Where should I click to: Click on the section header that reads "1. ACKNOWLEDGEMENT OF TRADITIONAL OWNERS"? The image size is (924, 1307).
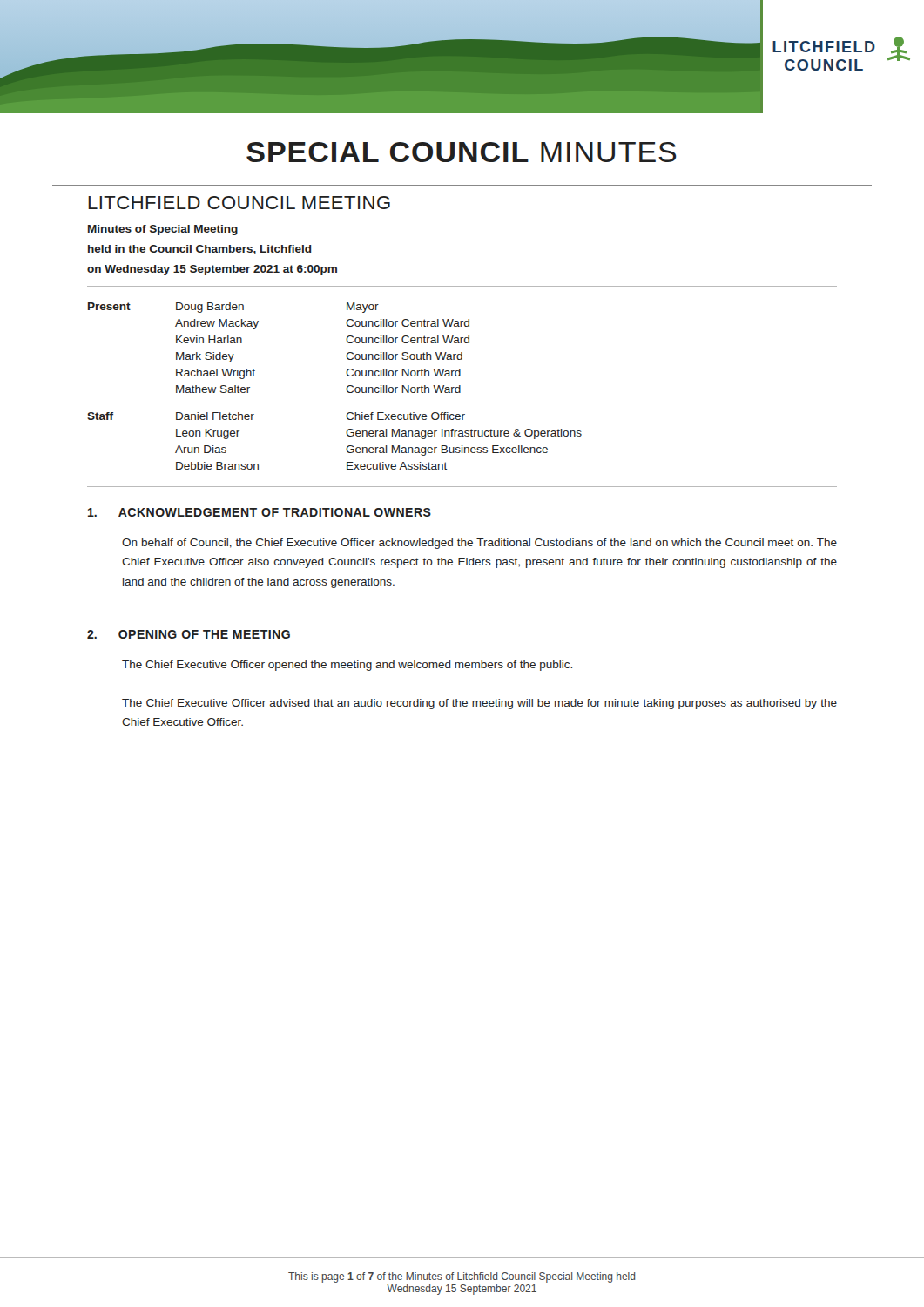click(x=259, y=512)
